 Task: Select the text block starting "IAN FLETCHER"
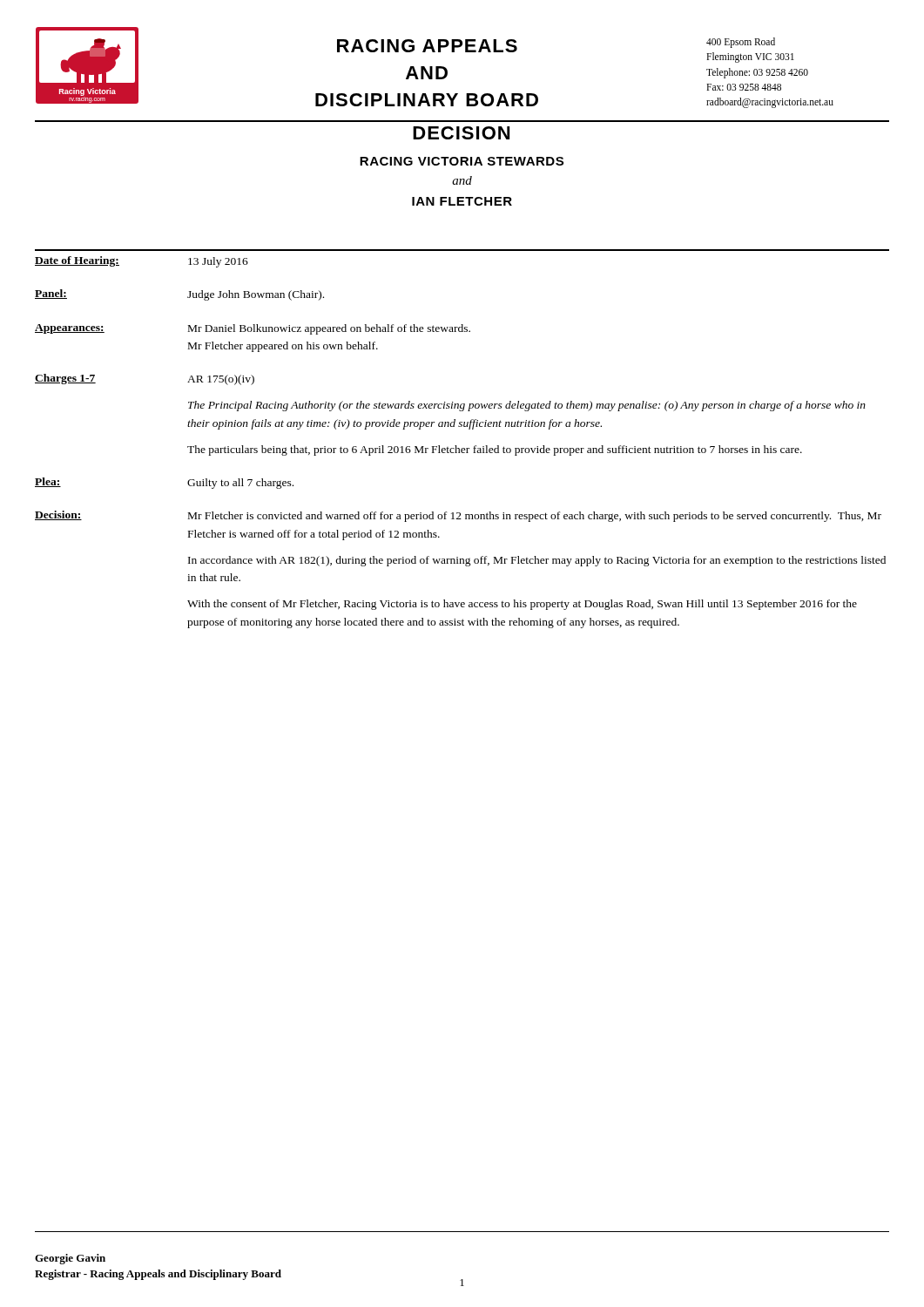pos(462,201)
